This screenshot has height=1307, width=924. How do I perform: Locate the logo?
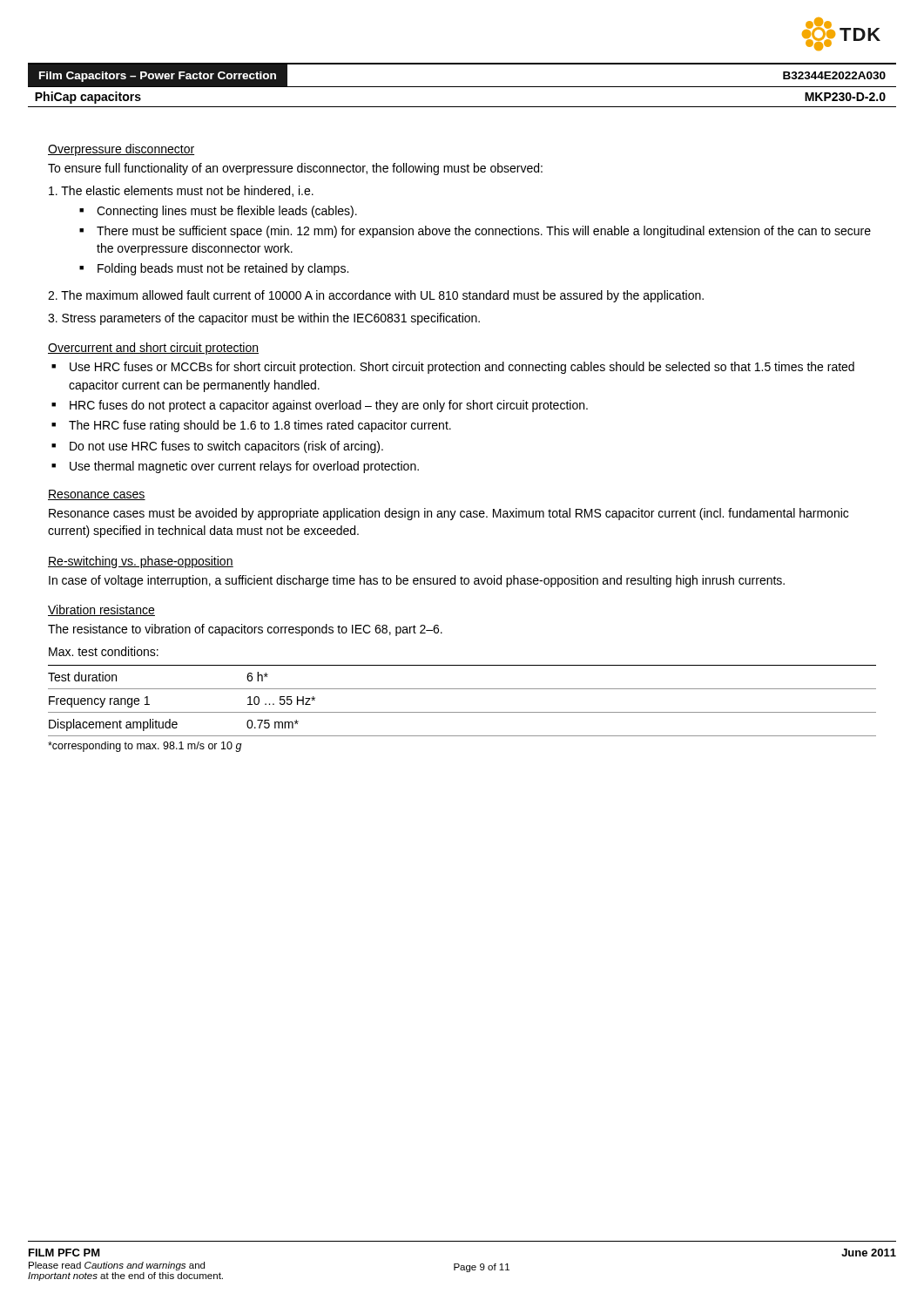click(848, 35)
